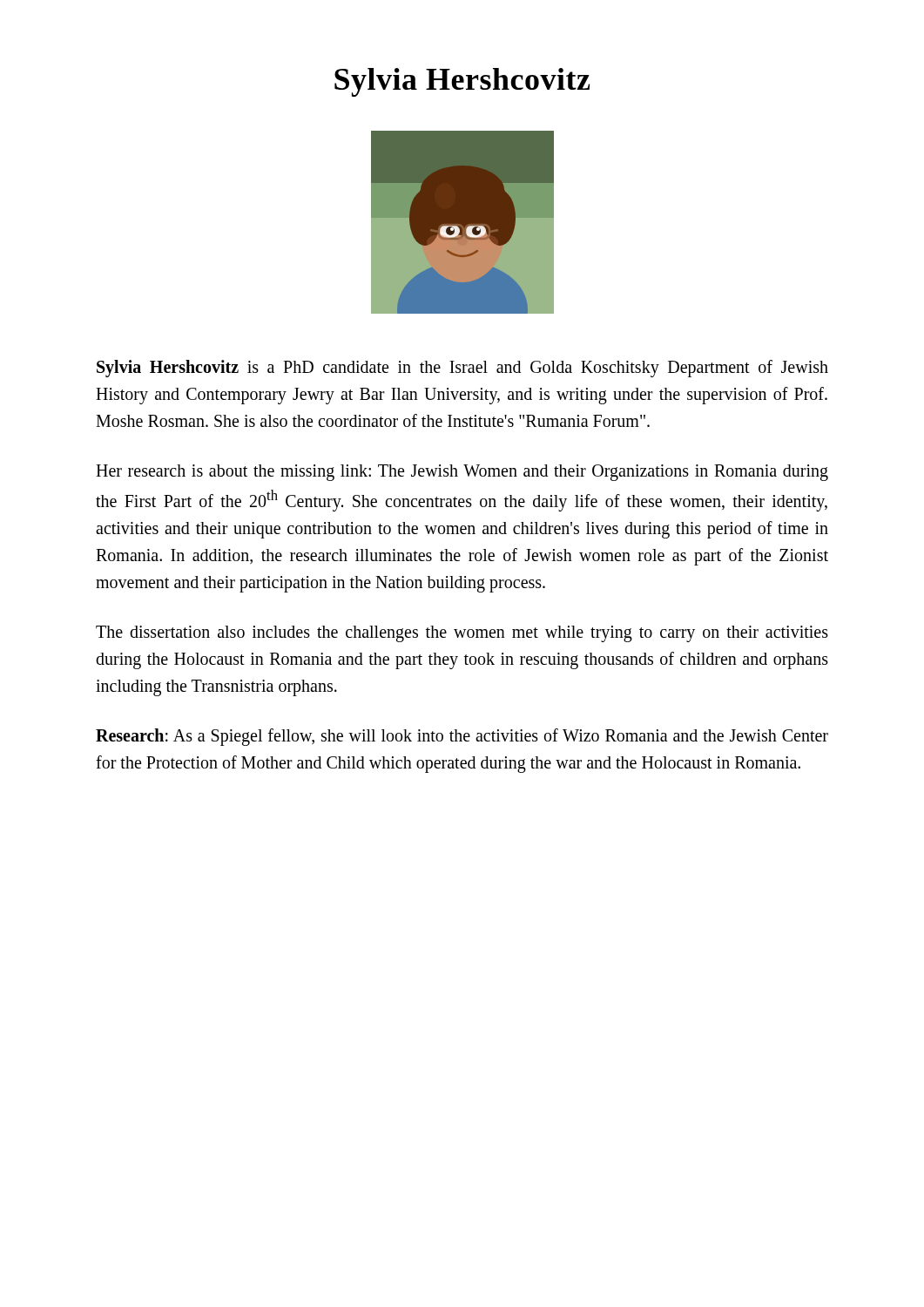Find the title that says "Sylvia Hershcovitz"
This screenshot has width=924, height=1307.
[462, 79]
